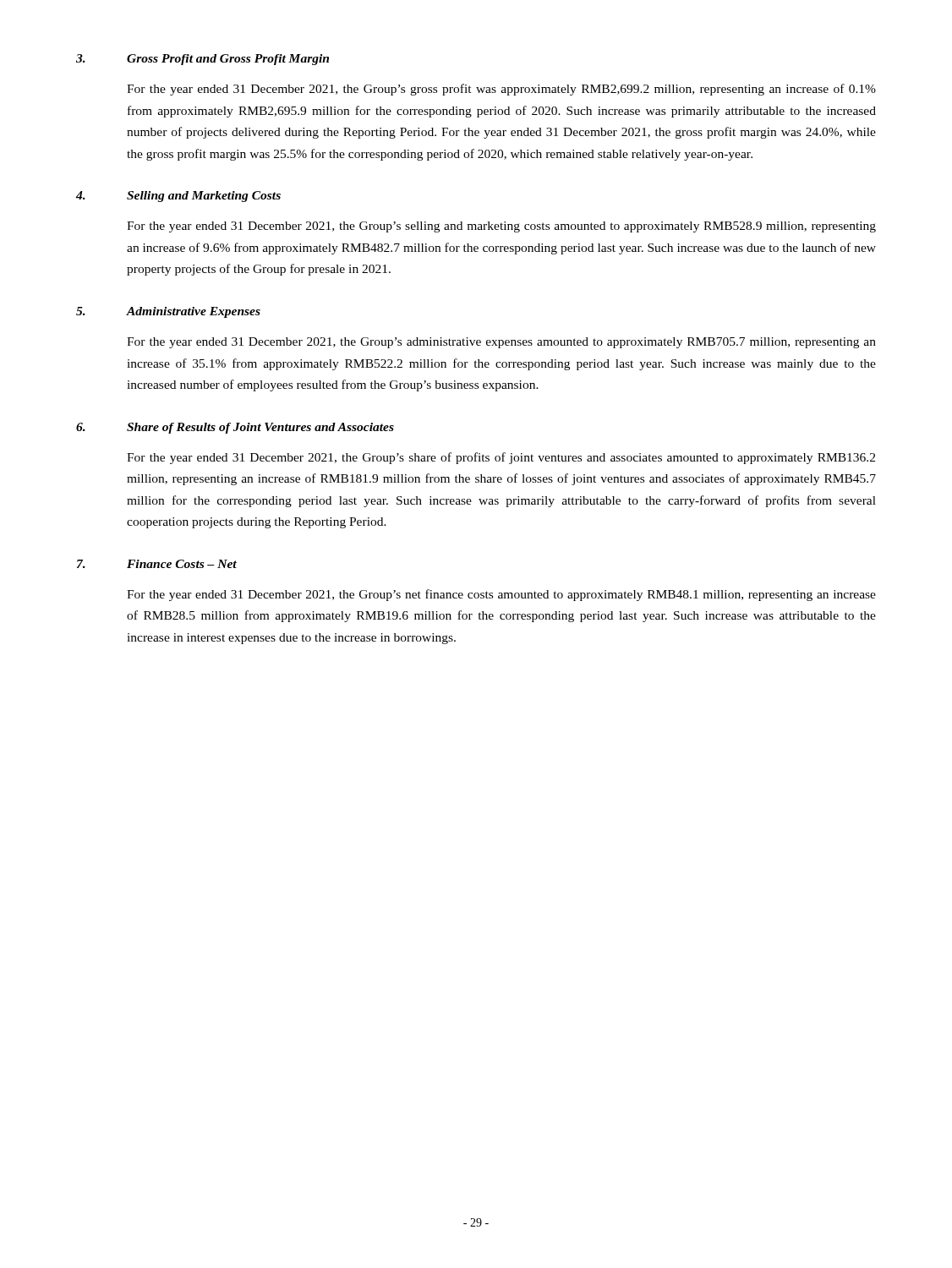Click where it says "Selling and Marketing Costs"
Screen dimensions: 1268x952
(204, 195)
